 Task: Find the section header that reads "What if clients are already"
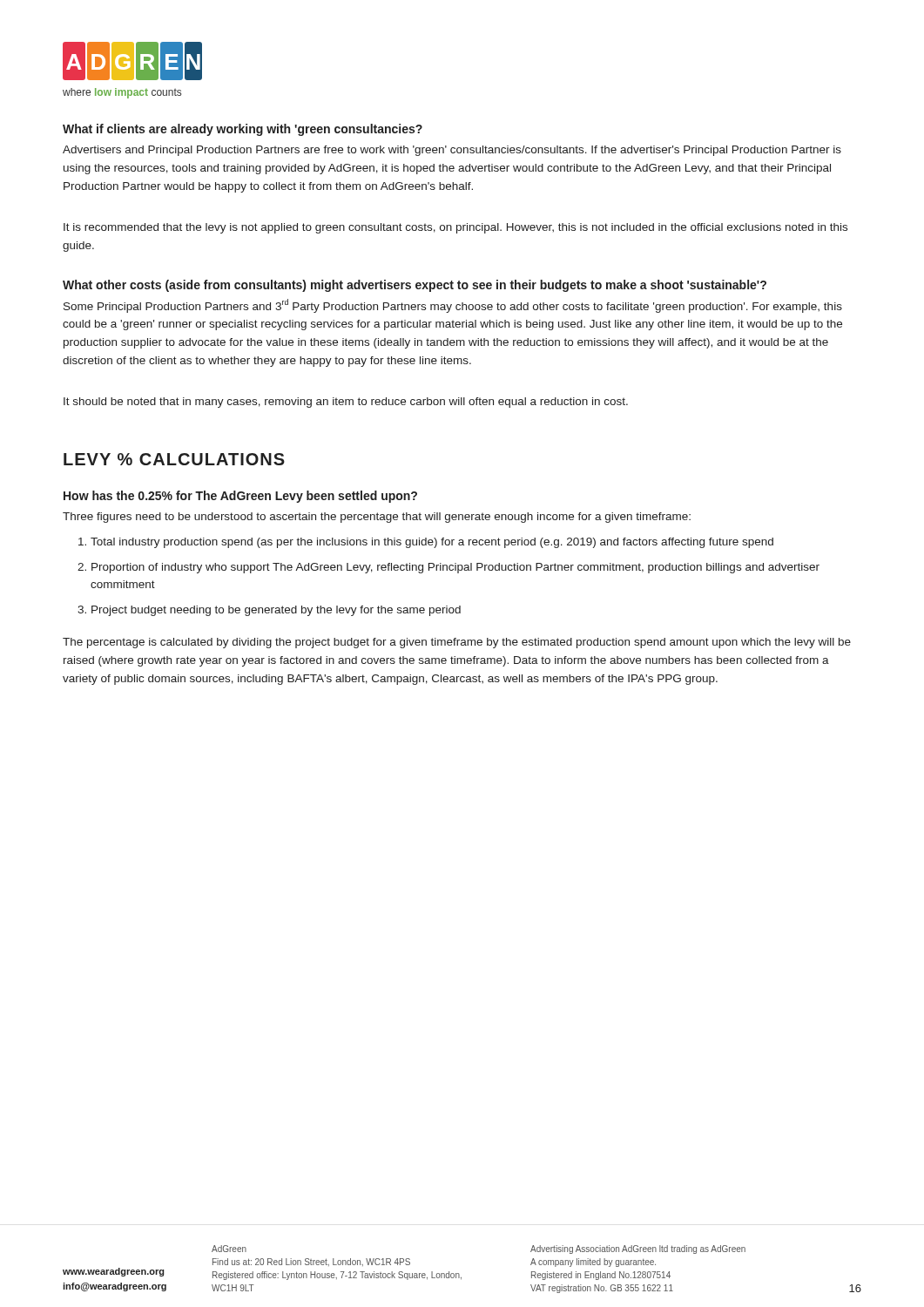tap(243, 129)
